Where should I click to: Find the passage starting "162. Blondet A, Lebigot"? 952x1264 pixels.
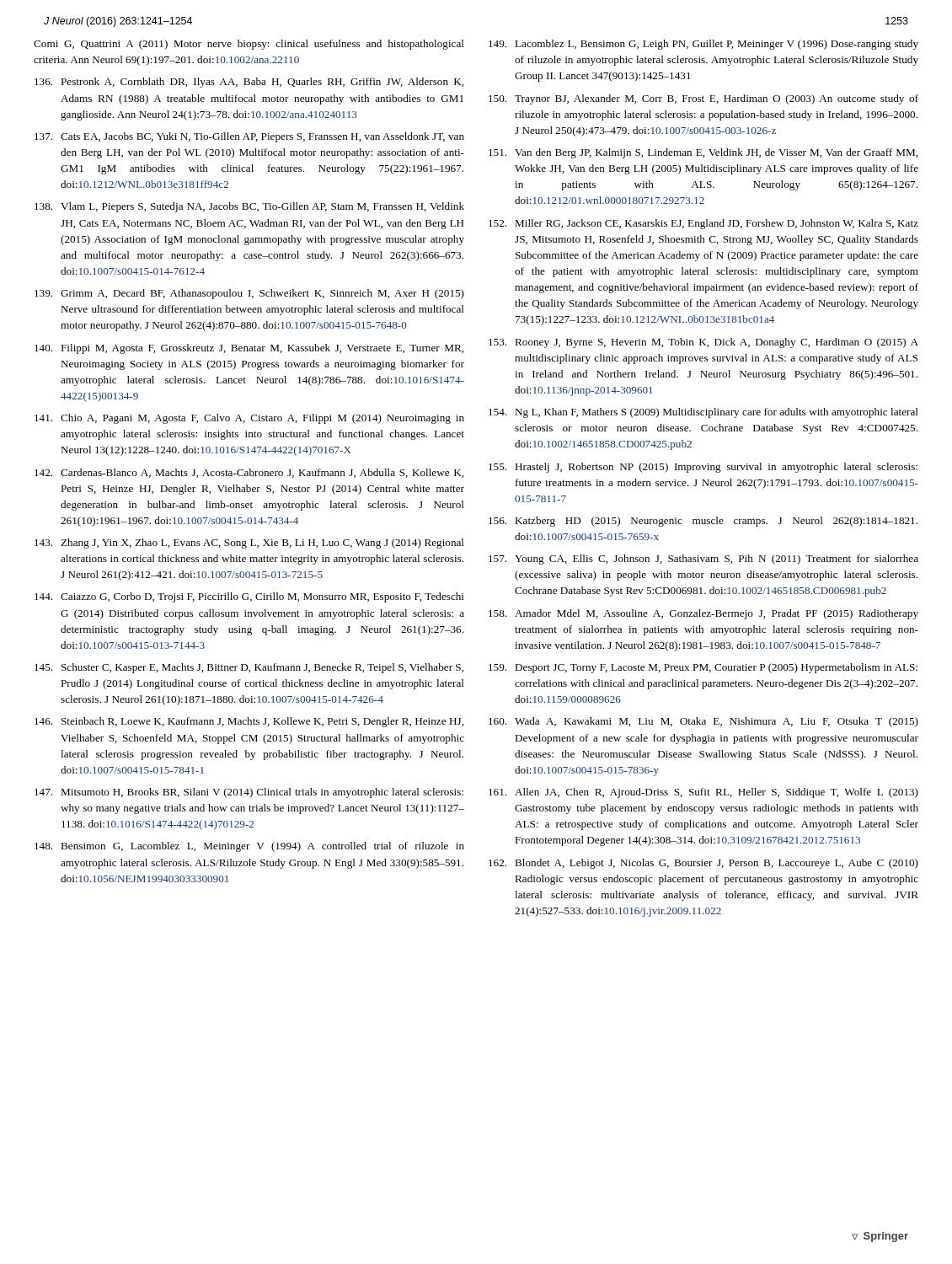tap(703, 886)
